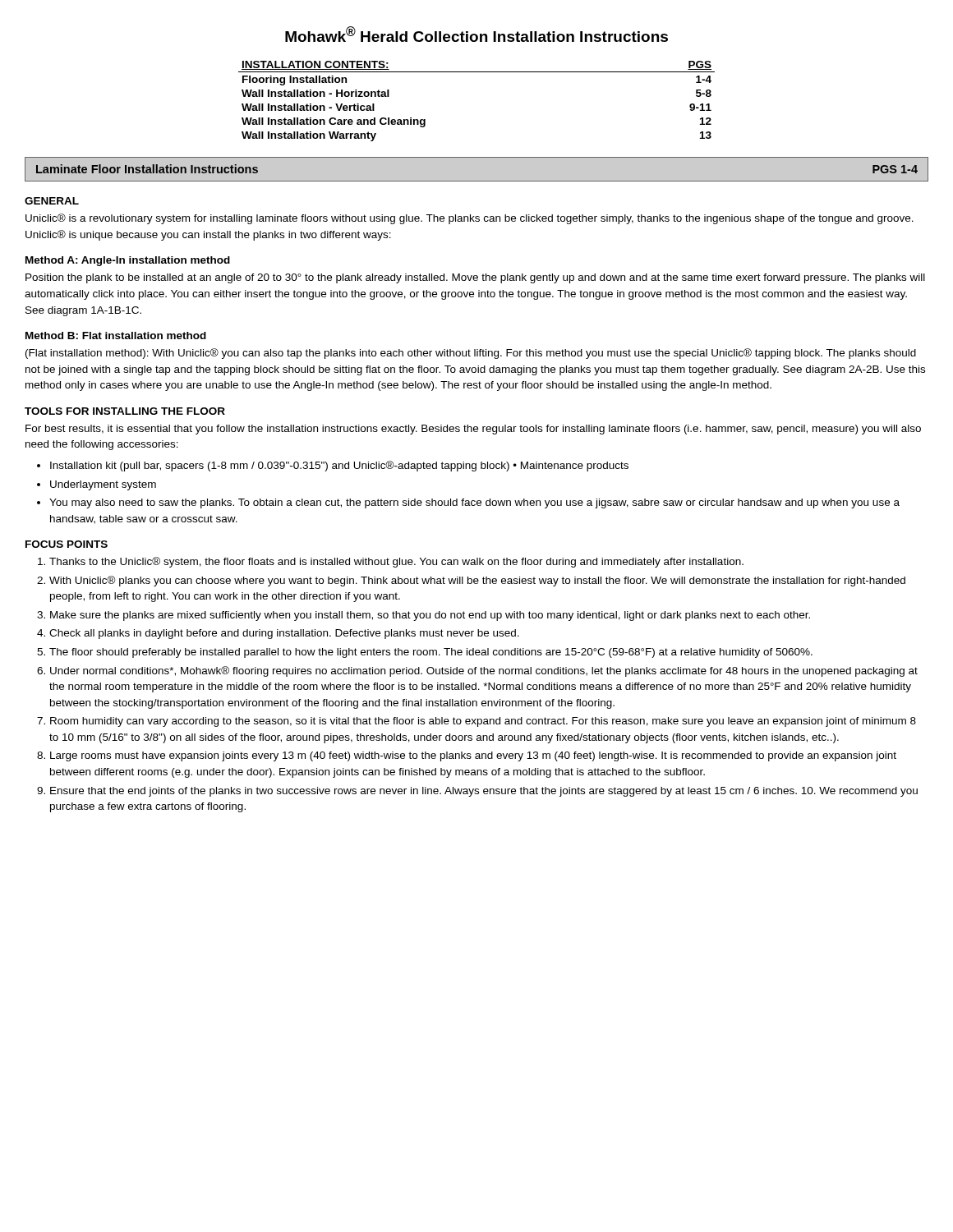Select the block starting "Laminate Floor Installation Instructions PGS 1-4"
The image size is (953, 1232).
pos(476,169)
